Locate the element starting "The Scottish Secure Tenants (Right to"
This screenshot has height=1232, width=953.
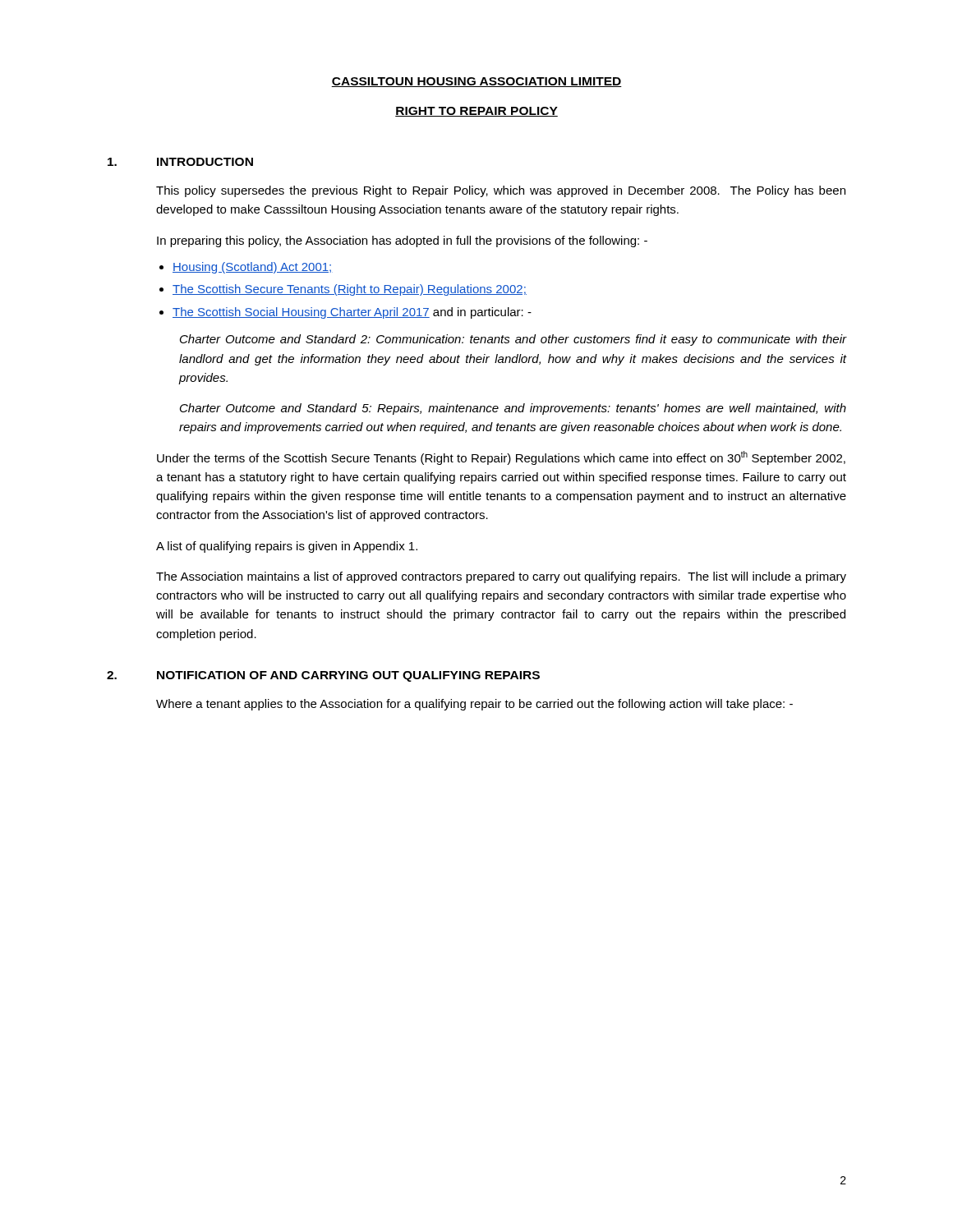tap(349, 289)
